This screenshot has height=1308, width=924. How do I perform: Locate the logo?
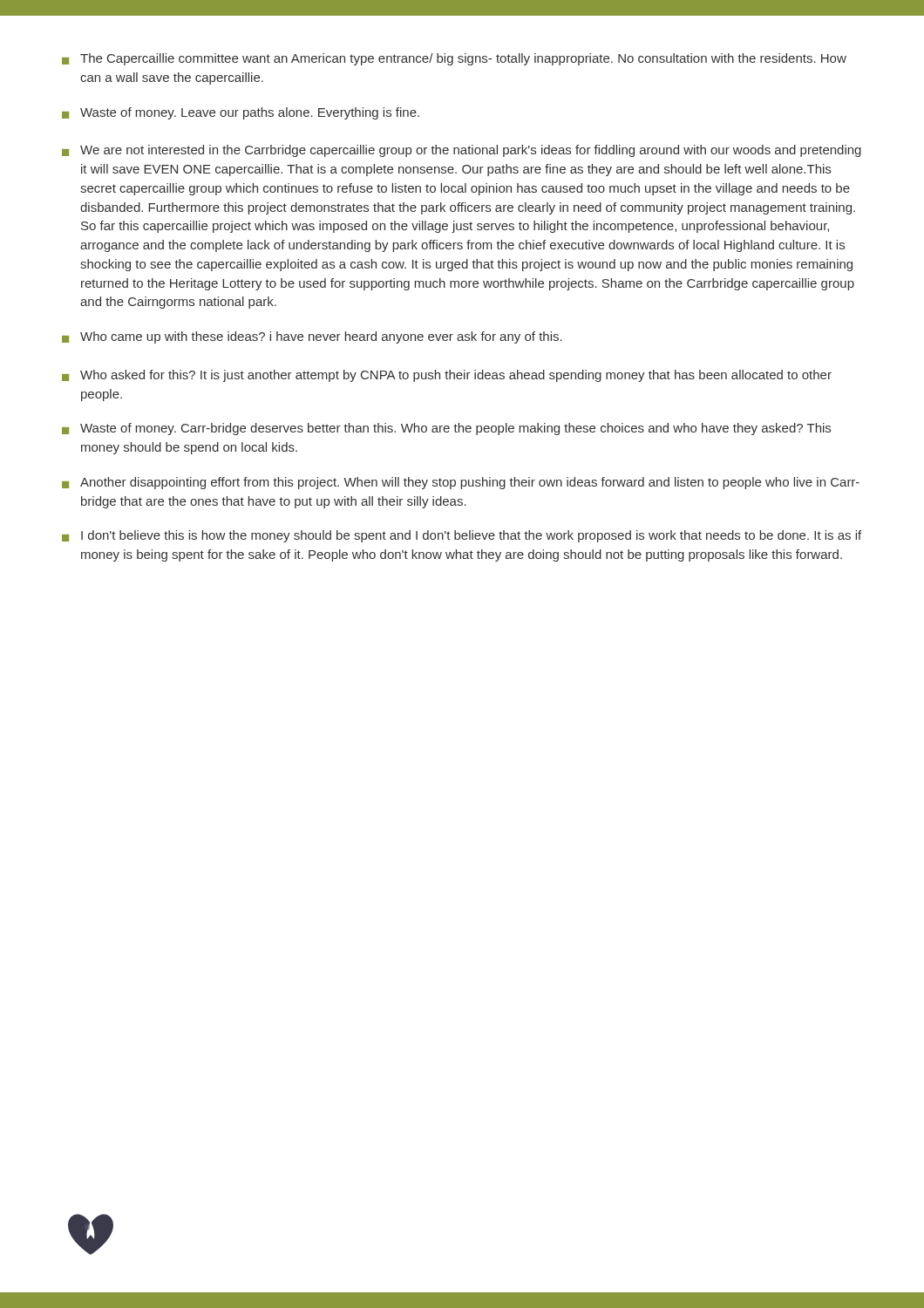point(91,1235)
